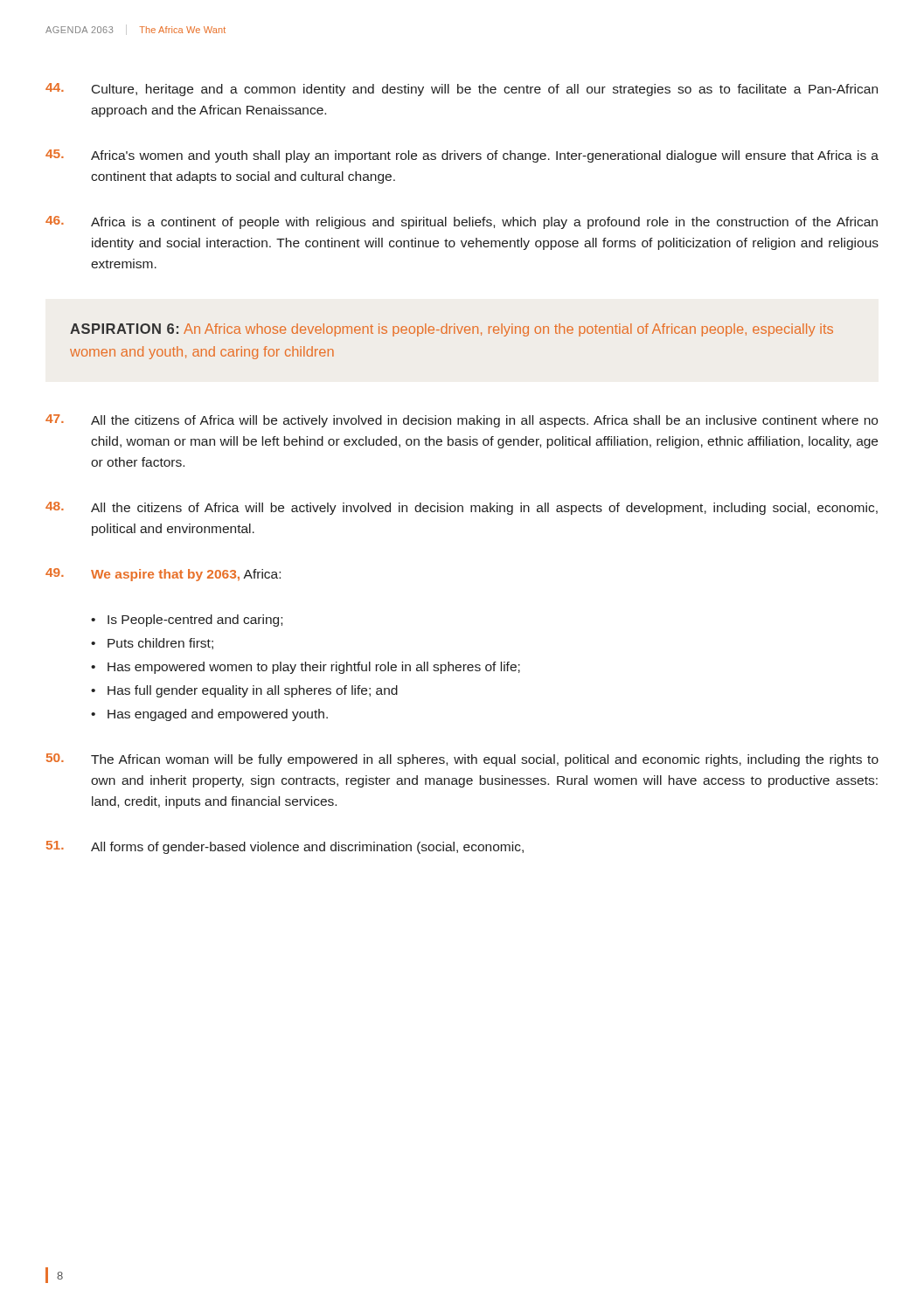Select the element starting "48. All the citizens of Africa will be"

coord(462,519)
